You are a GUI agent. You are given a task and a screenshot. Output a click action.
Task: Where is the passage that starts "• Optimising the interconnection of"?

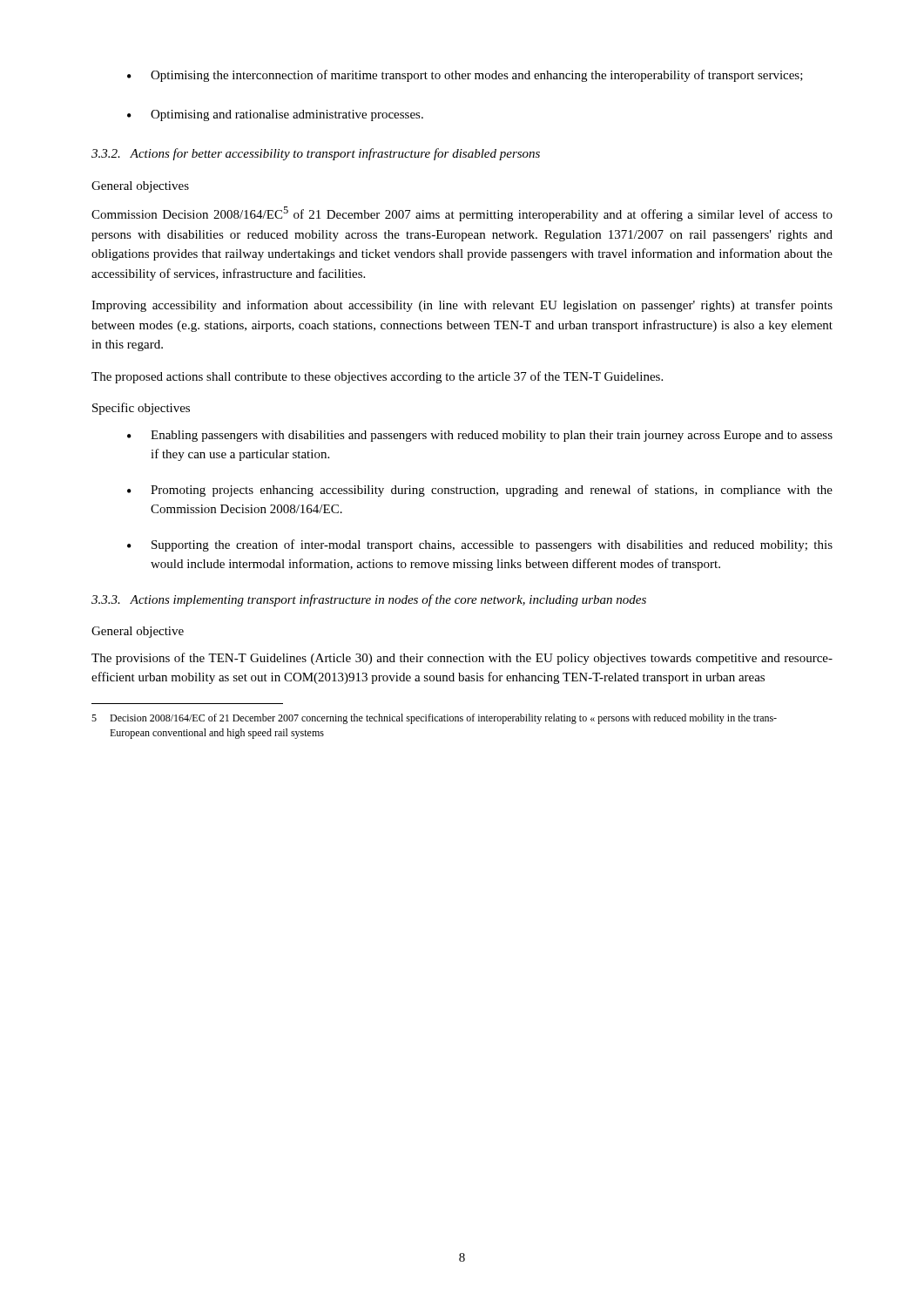pos(479,77)
